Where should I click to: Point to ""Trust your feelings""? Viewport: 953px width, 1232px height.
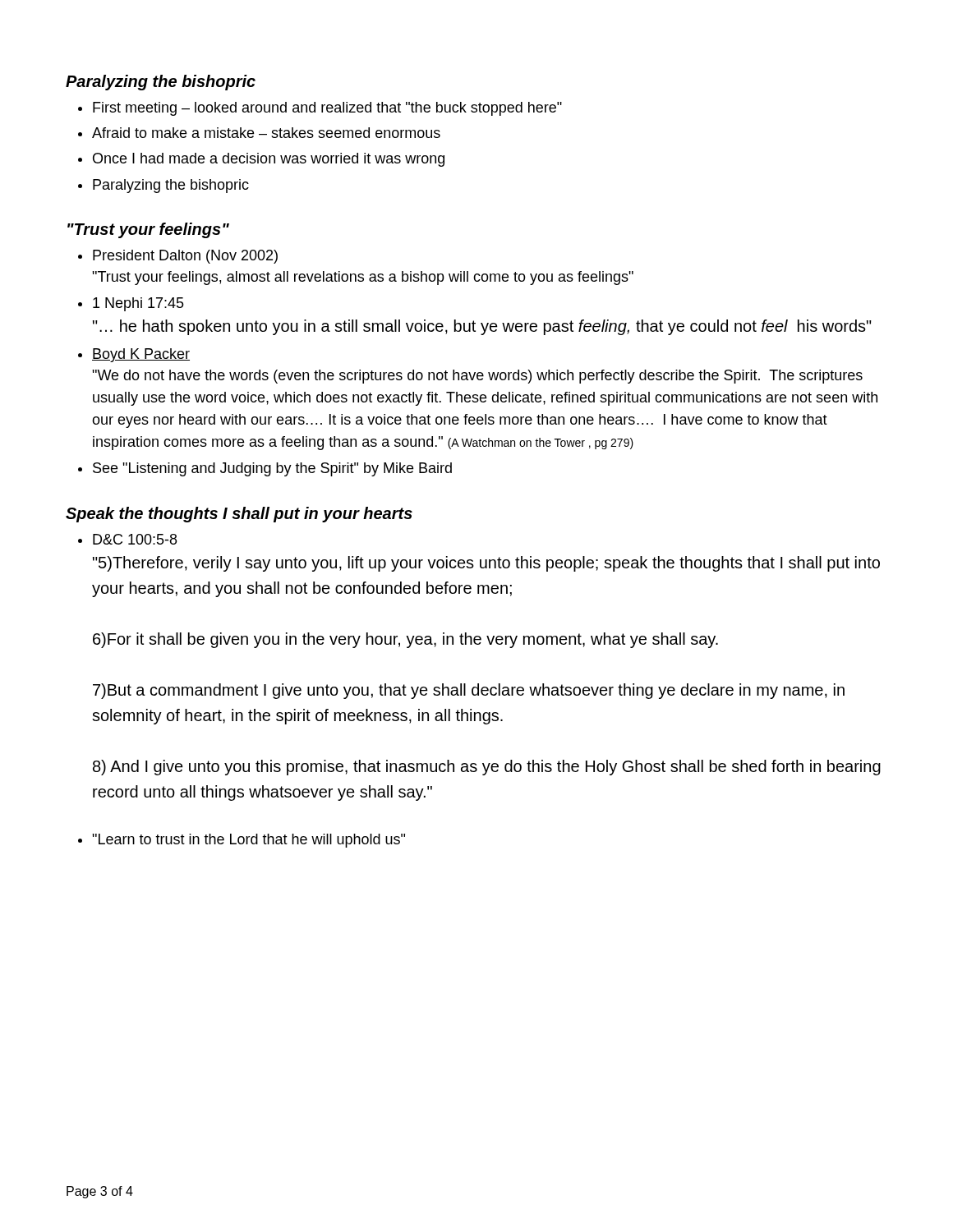click(x=147, y=229)
